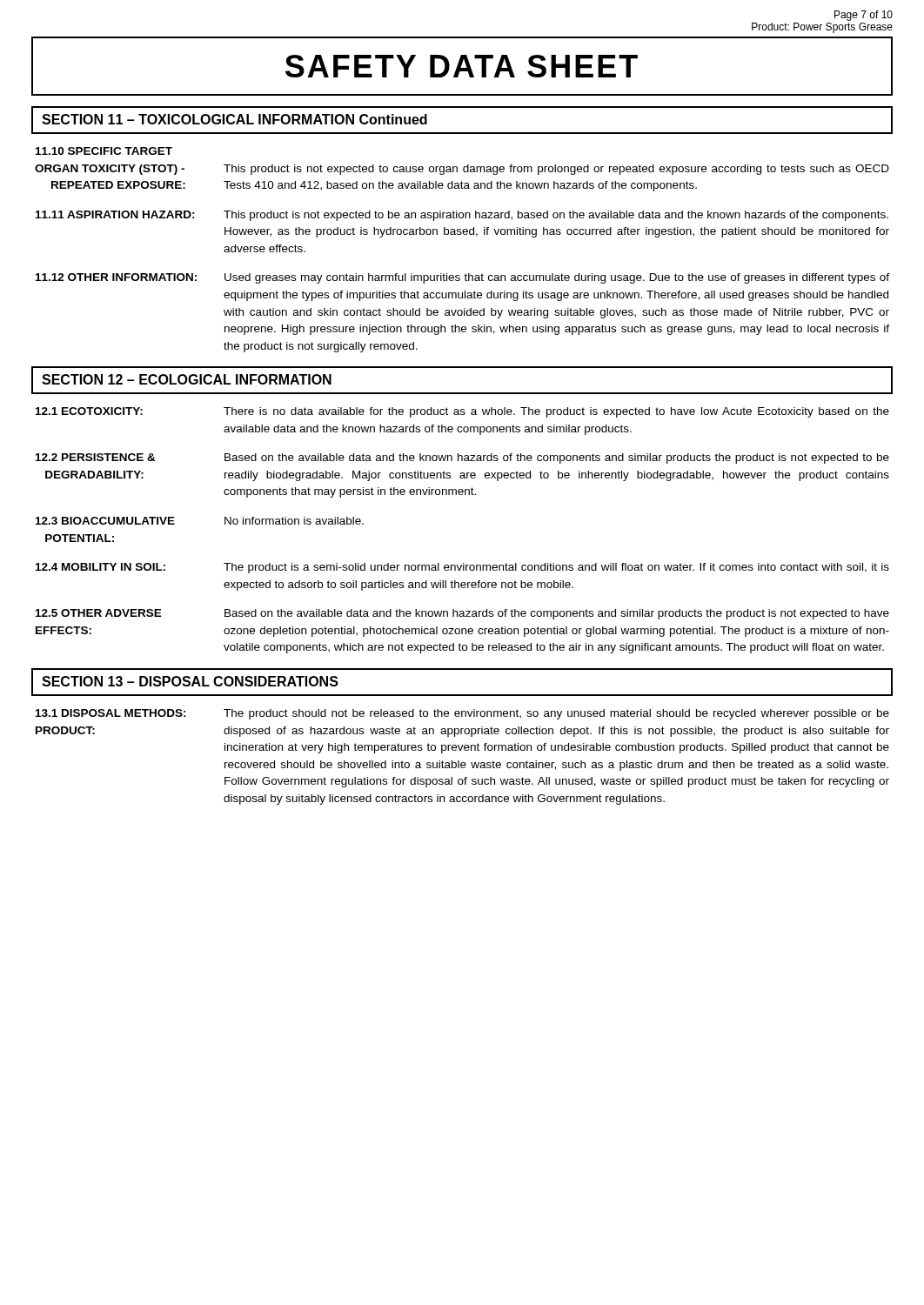Find the text block containing "10 SPECIFIC TARGET ORGAN"

(462, 170)
